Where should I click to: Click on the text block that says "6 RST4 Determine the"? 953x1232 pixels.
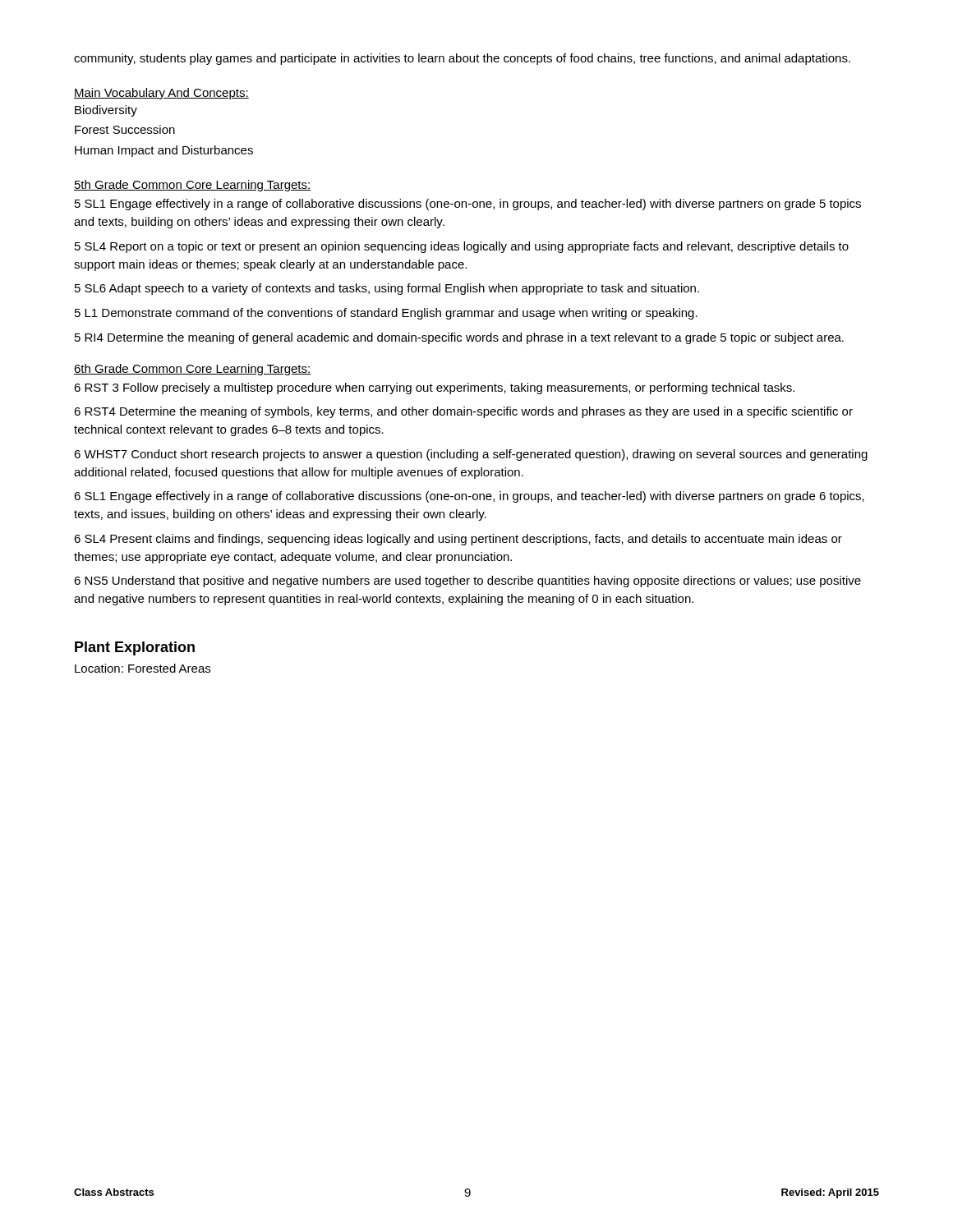[x=463, y=420]
